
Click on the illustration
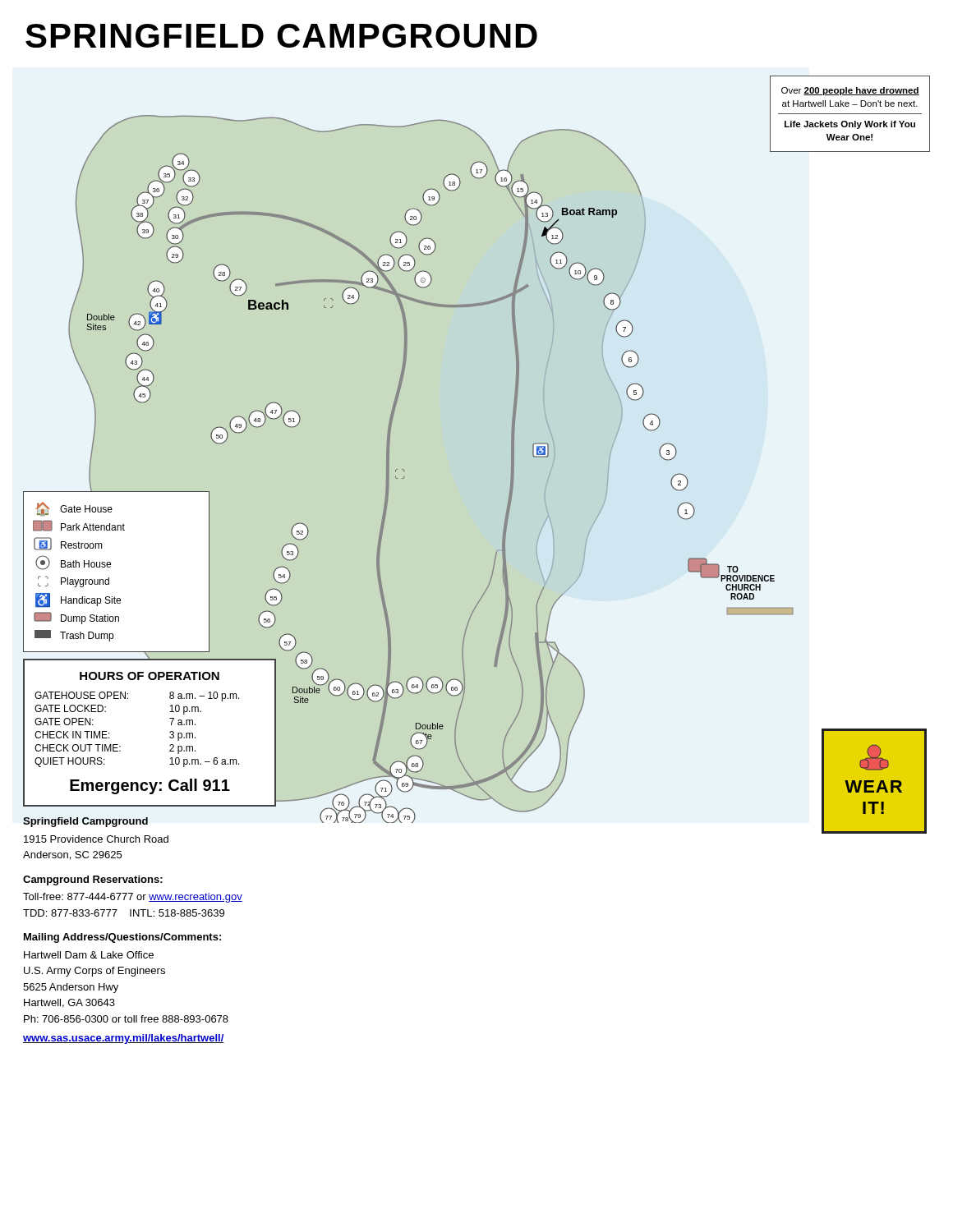coord(874,781)
